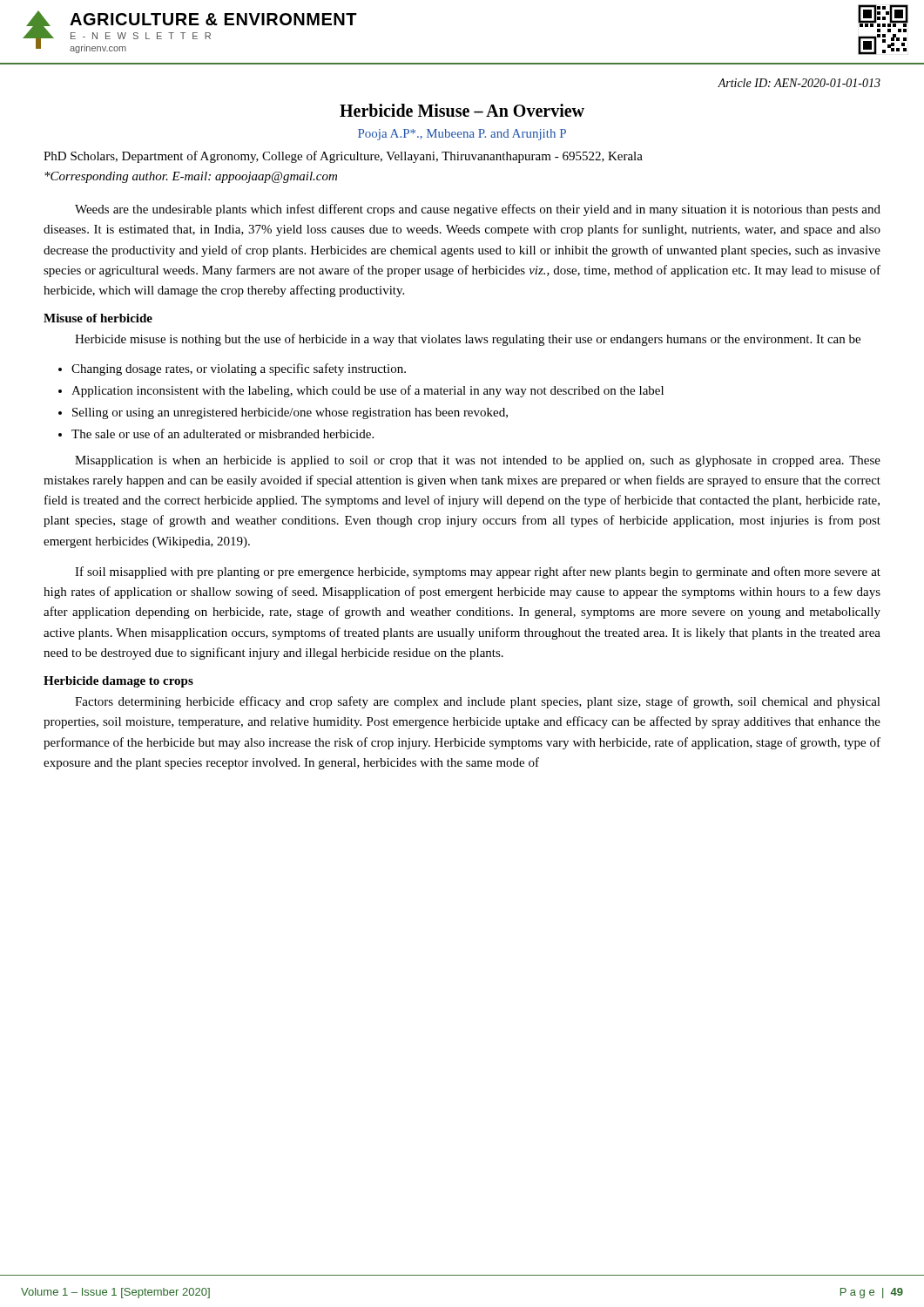Point to "Herbicide Misuse – An Overview"

point(462,111)
